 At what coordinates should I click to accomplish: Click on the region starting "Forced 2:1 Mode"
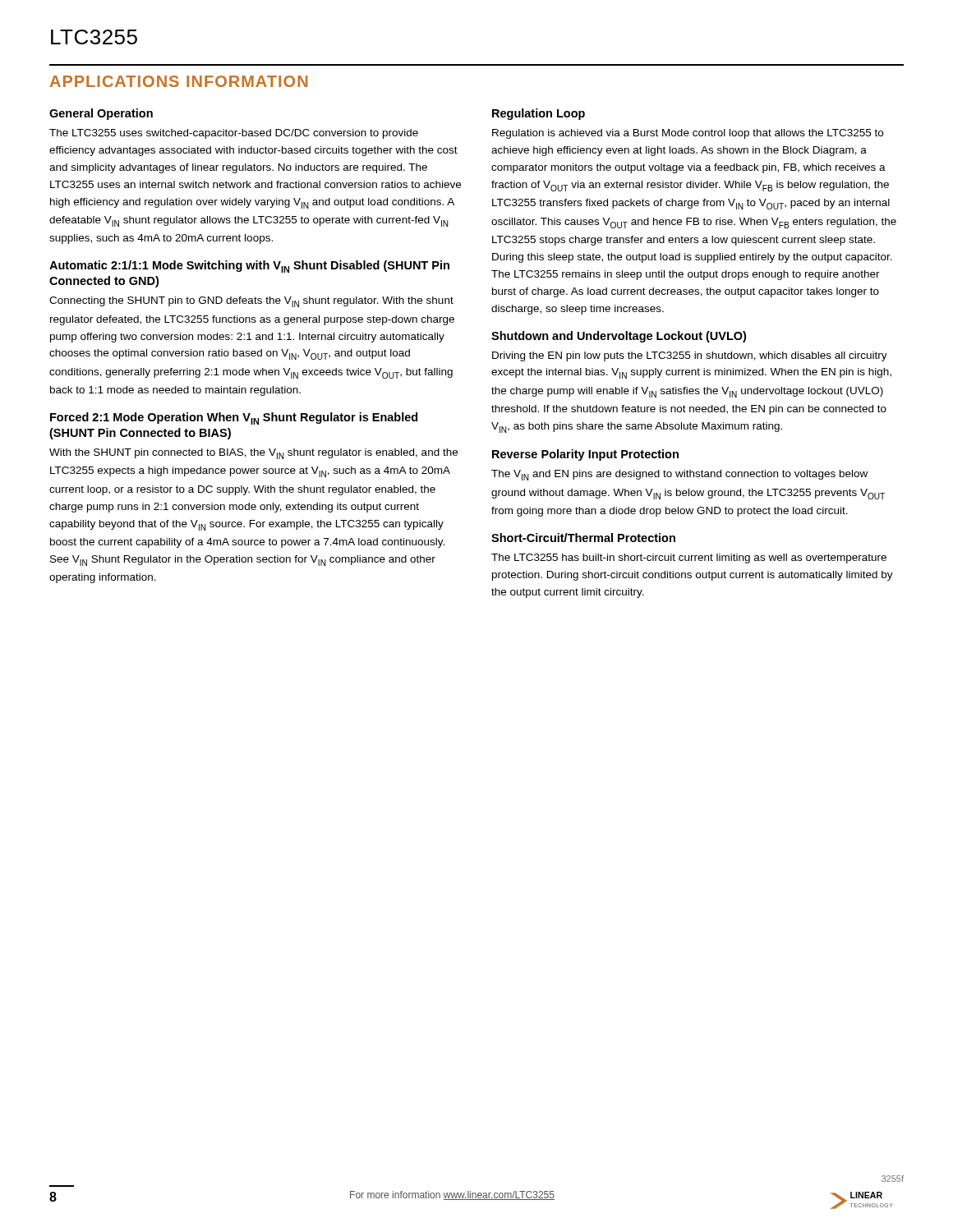coord(234,425)
